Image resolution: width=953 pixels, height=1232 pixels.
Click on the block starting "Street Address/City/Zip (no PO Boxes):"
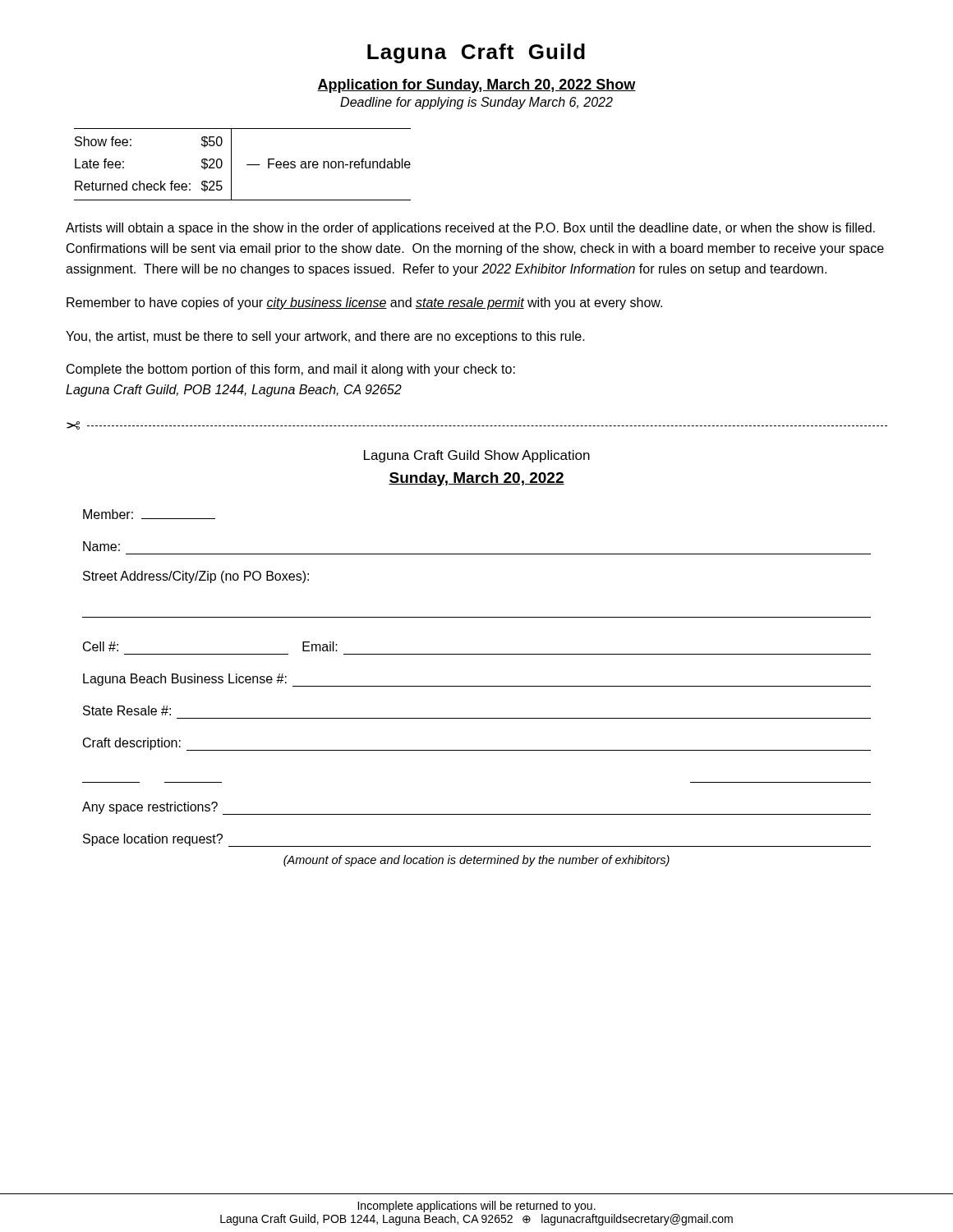[196, 577]
